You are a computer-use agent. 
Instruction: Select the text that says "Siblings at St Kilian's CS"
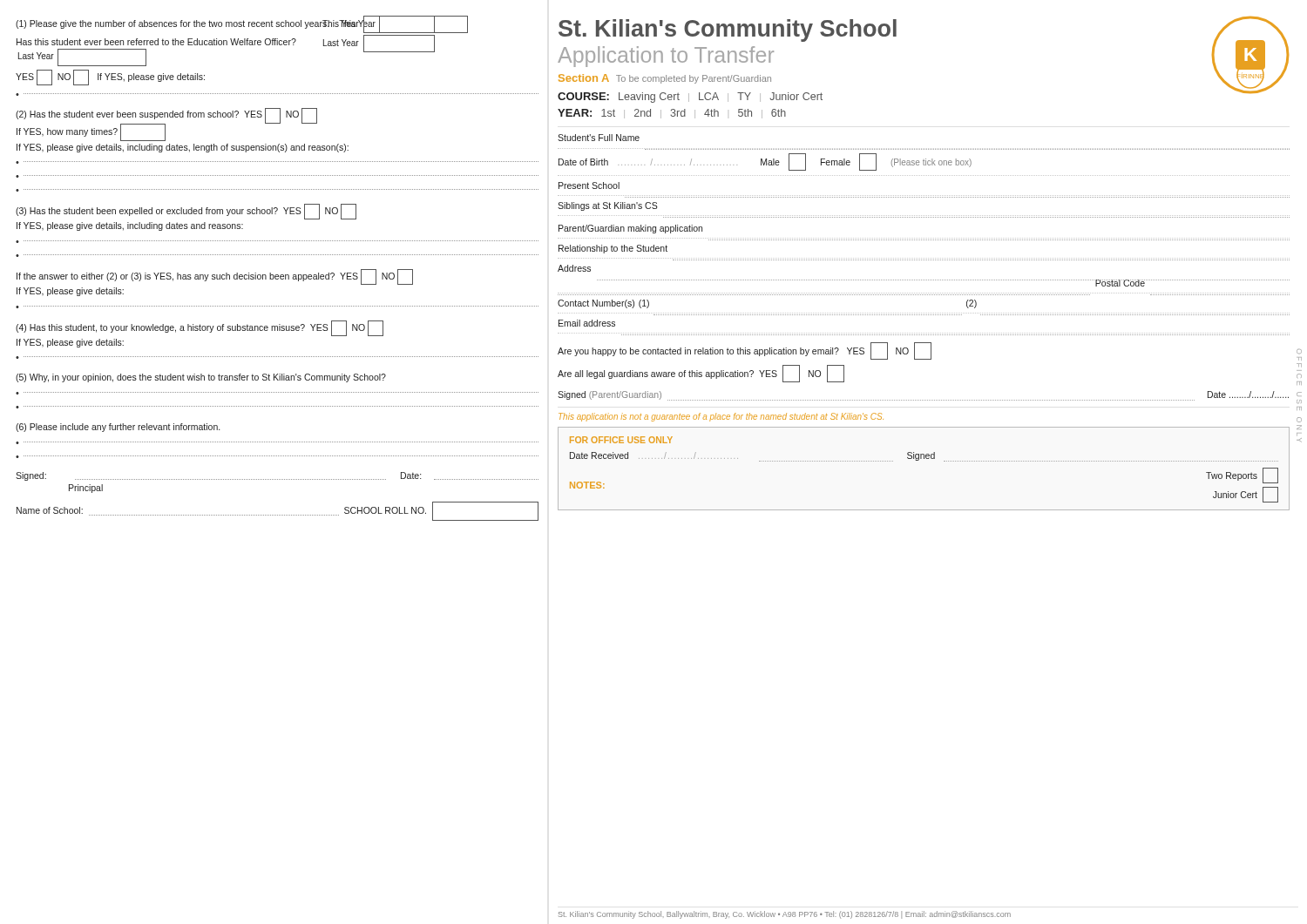click(x=924, y=206)
